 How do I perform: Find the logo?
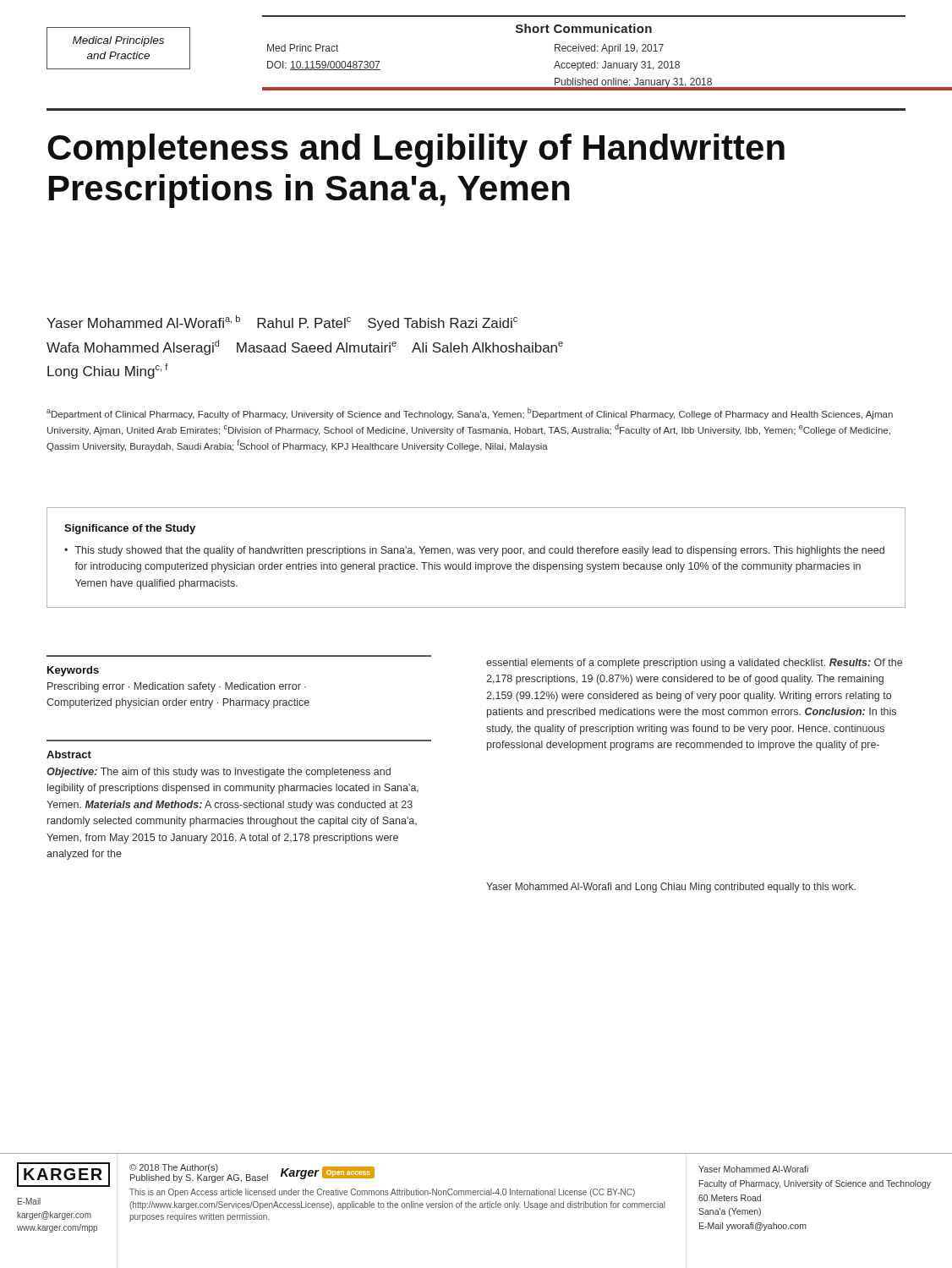118,48
